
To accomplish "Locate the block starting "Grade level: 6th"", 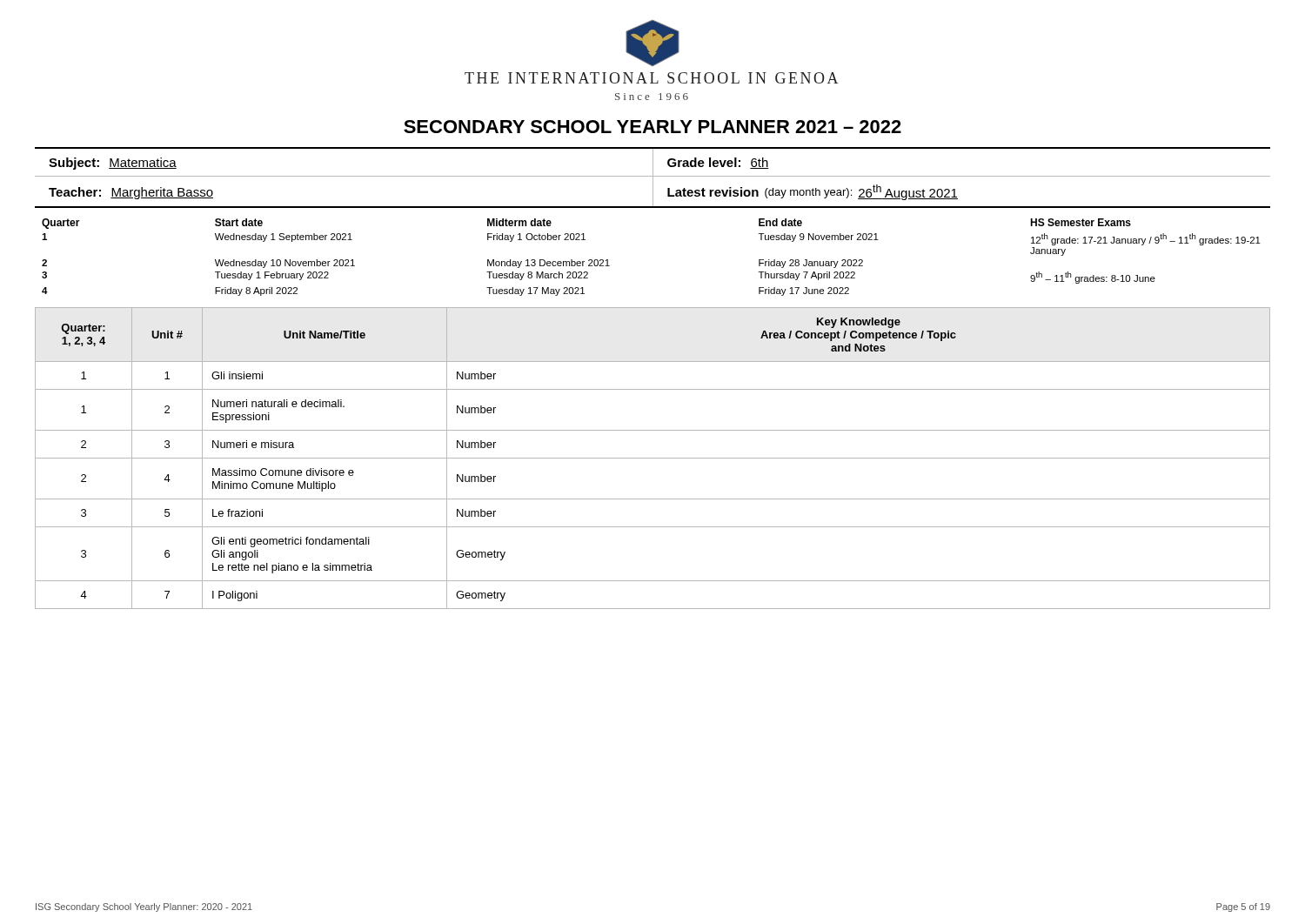I will (x=718, y=162).
